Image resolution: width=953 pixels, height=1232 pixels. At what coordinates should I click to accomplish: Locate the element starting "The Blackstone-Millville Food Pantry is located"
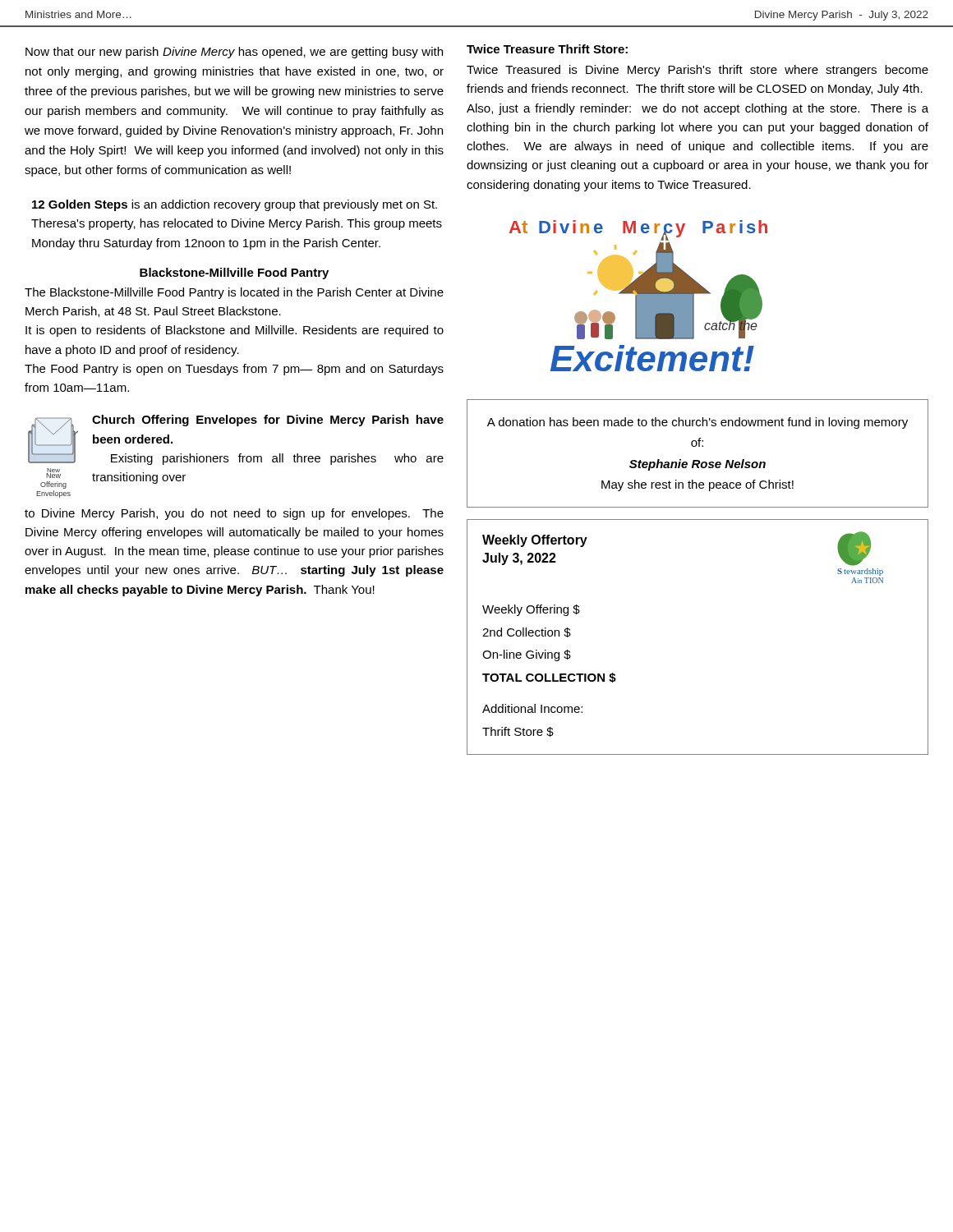click(234, 340)
